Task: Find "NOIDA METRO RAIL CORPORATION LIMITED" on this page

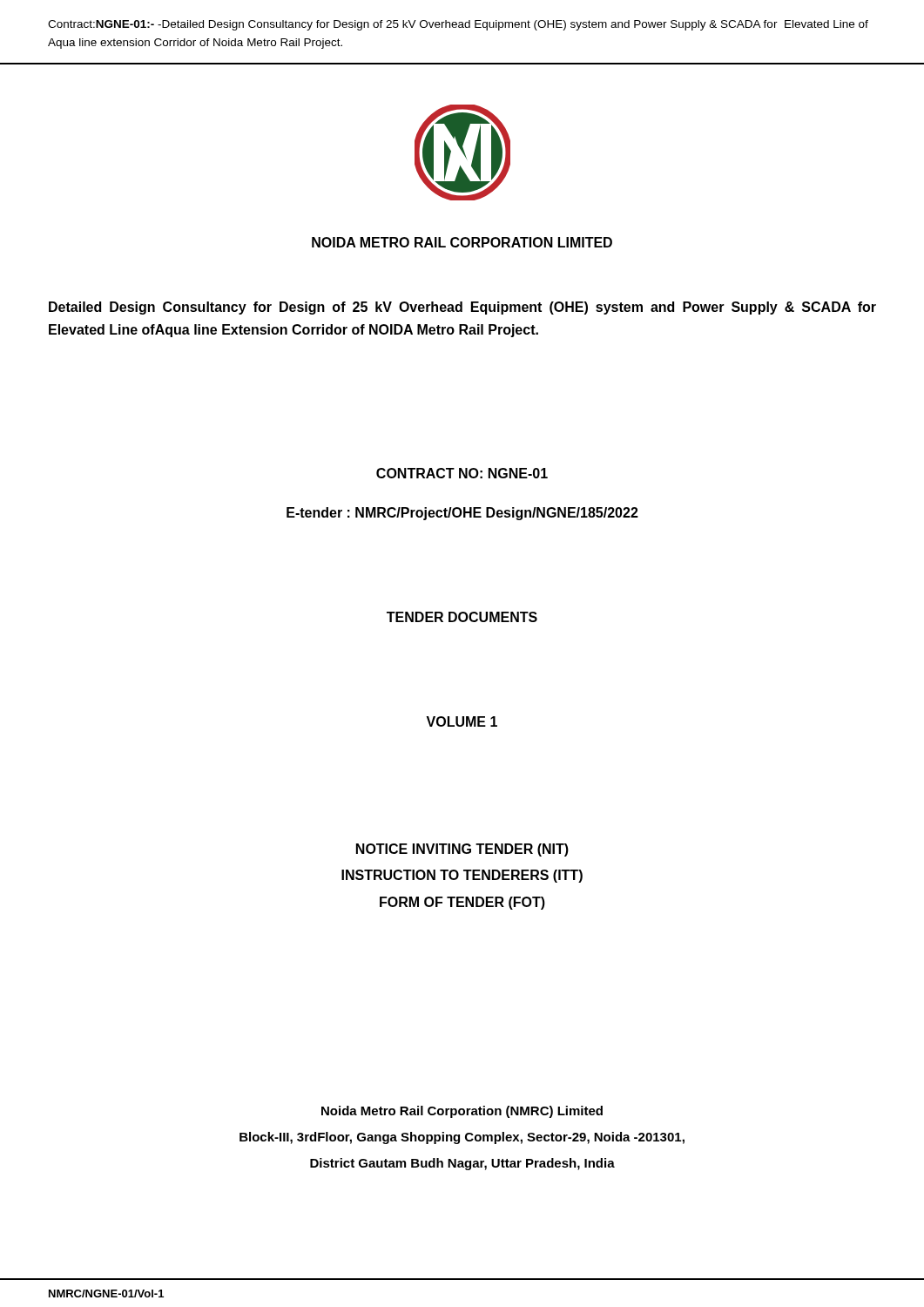Action: coord(462,243)
